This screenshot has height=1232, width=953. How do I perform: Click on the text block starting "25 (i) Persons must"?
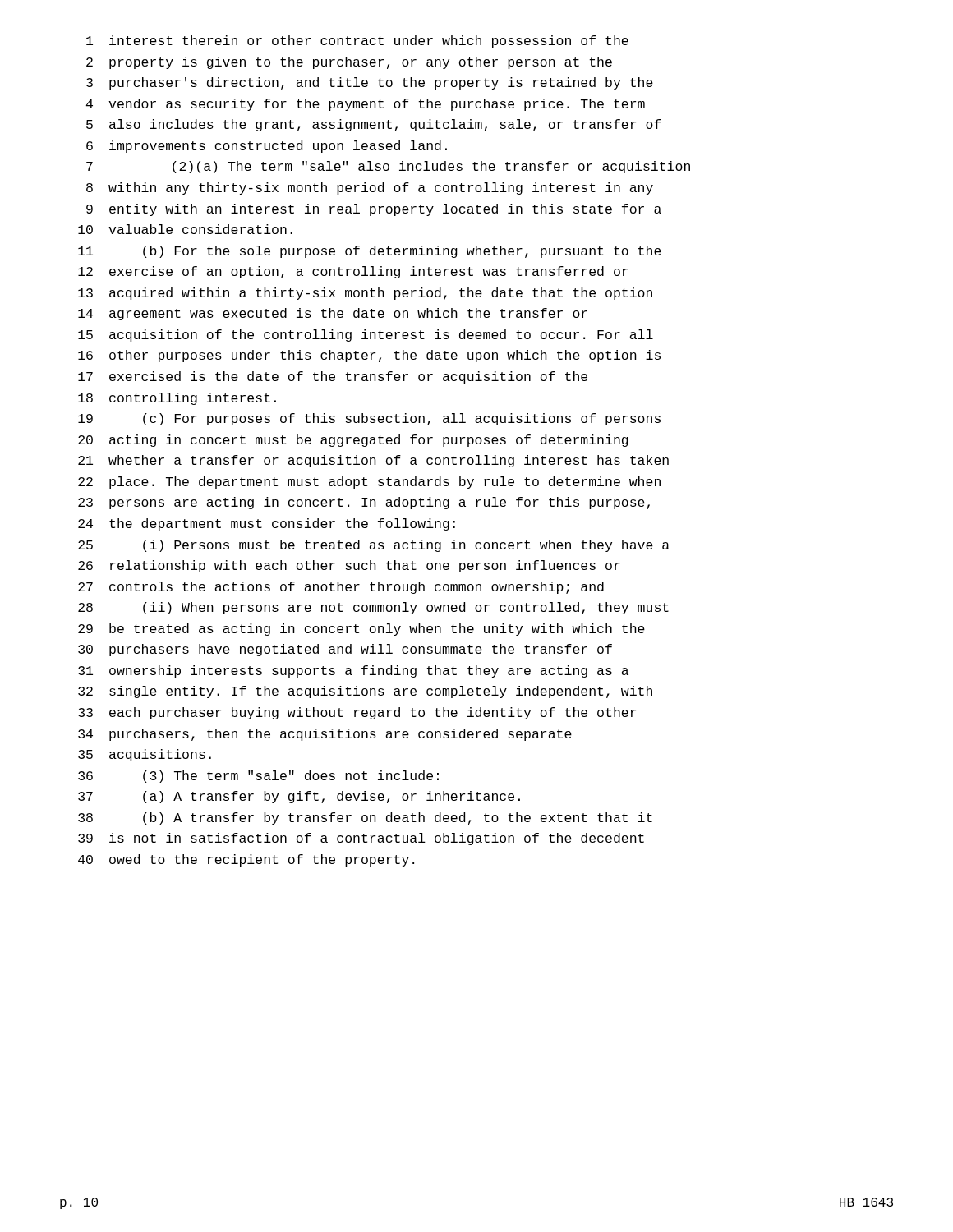476,567
